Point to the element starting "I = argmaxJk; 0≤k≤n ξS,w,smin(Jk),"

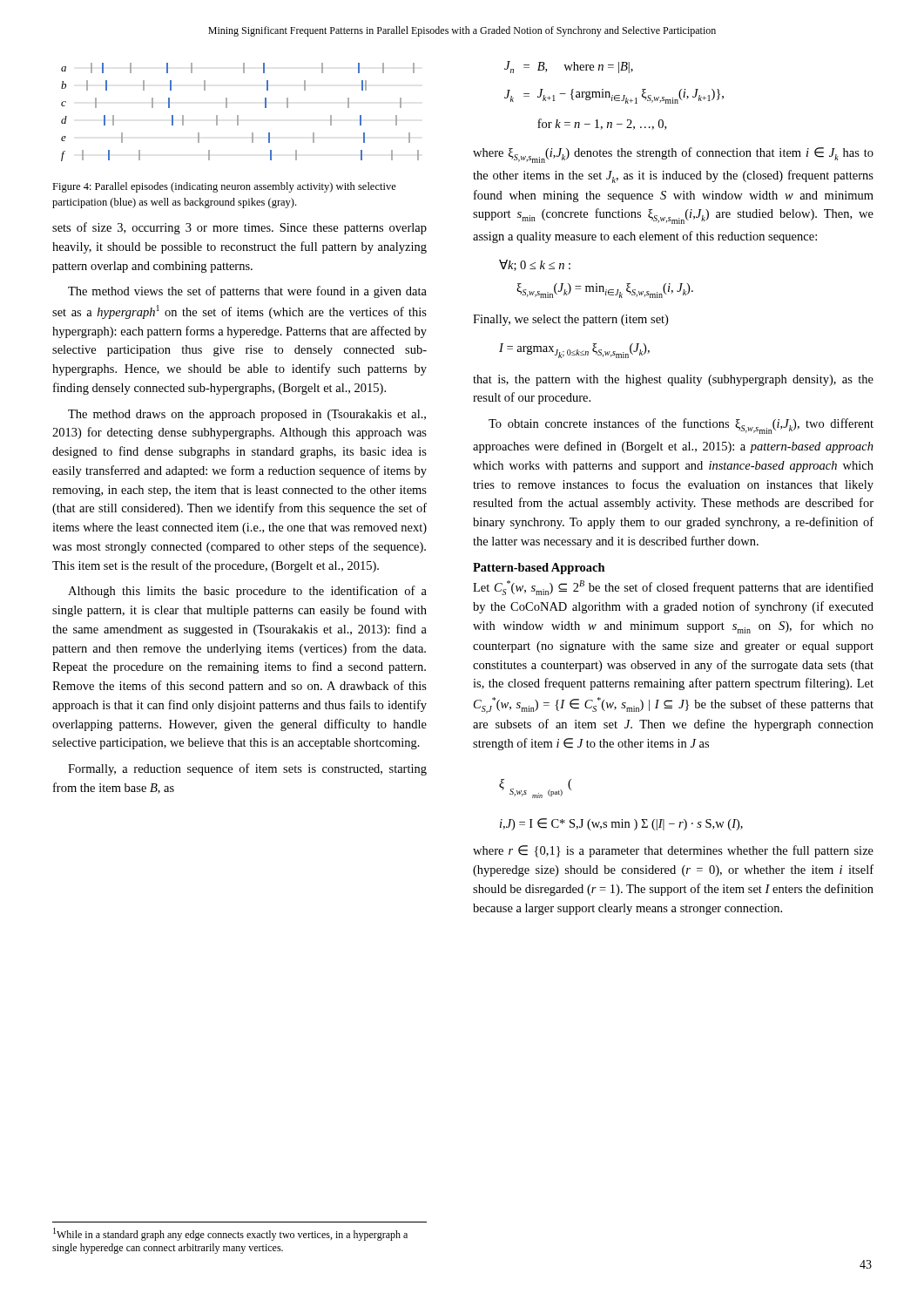tap(575, 350)
